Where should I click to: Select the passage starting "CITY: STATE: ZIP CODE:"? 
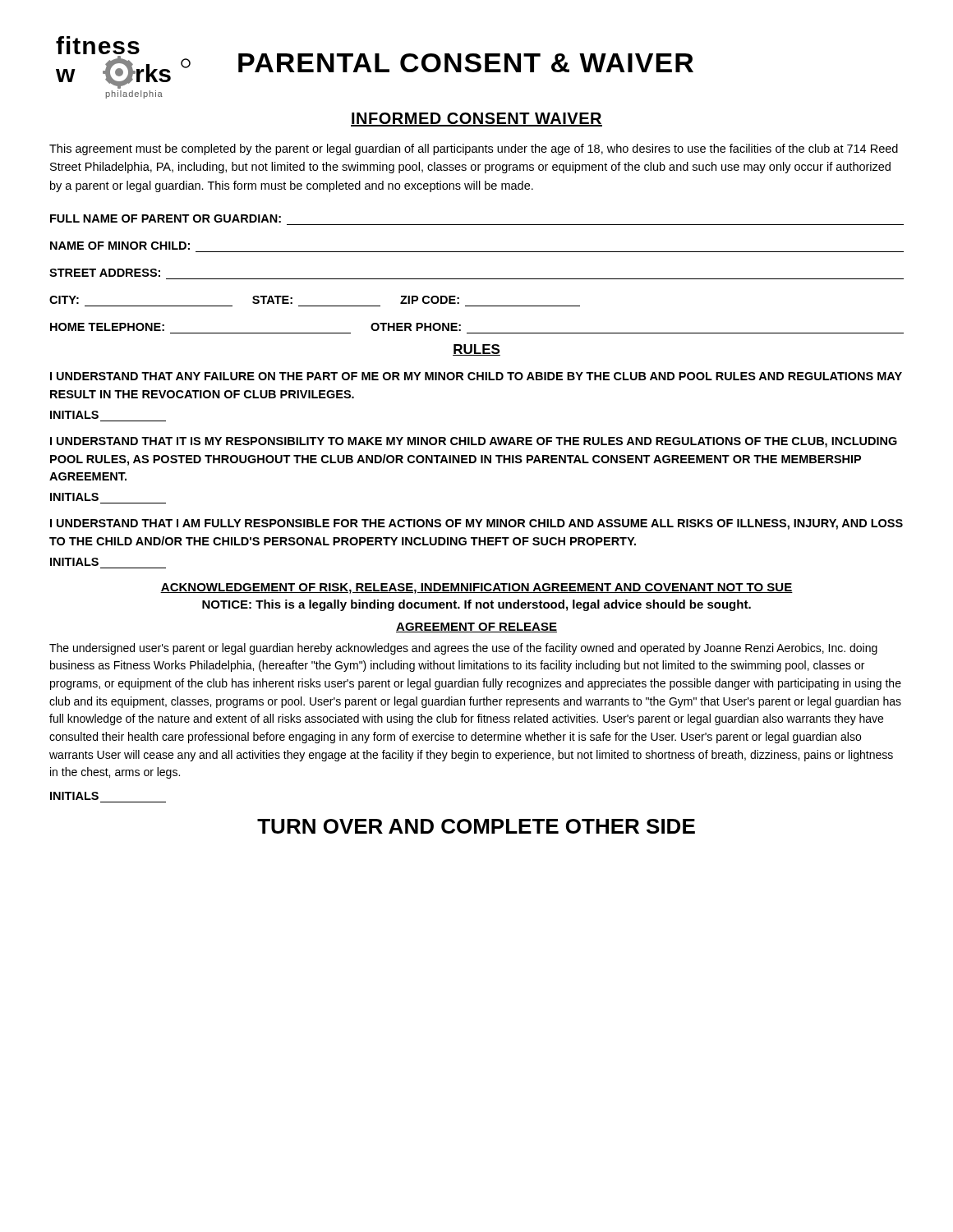[x=315, y=299]
